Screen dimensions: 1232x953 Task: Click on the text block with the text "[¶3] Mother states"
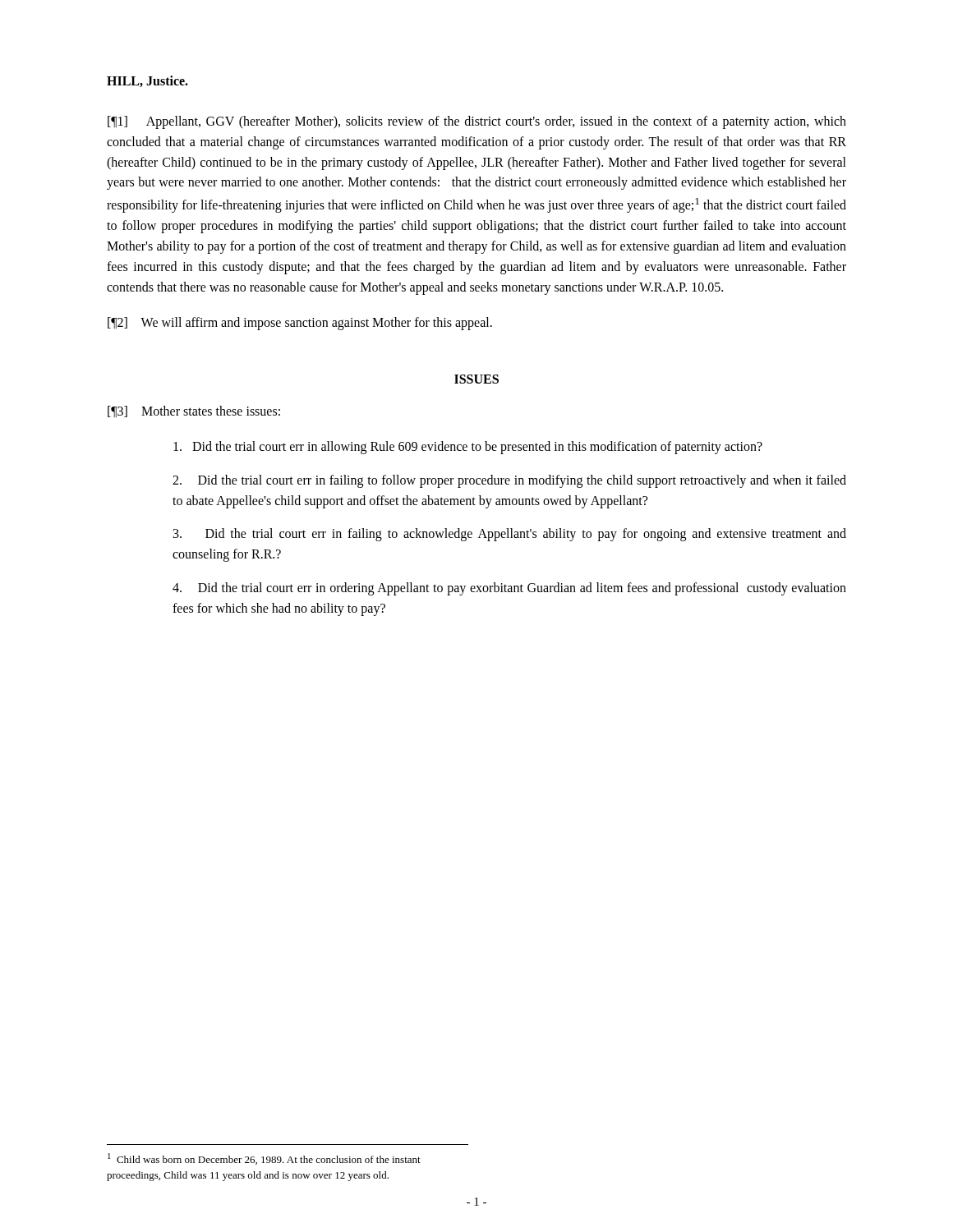194,411
